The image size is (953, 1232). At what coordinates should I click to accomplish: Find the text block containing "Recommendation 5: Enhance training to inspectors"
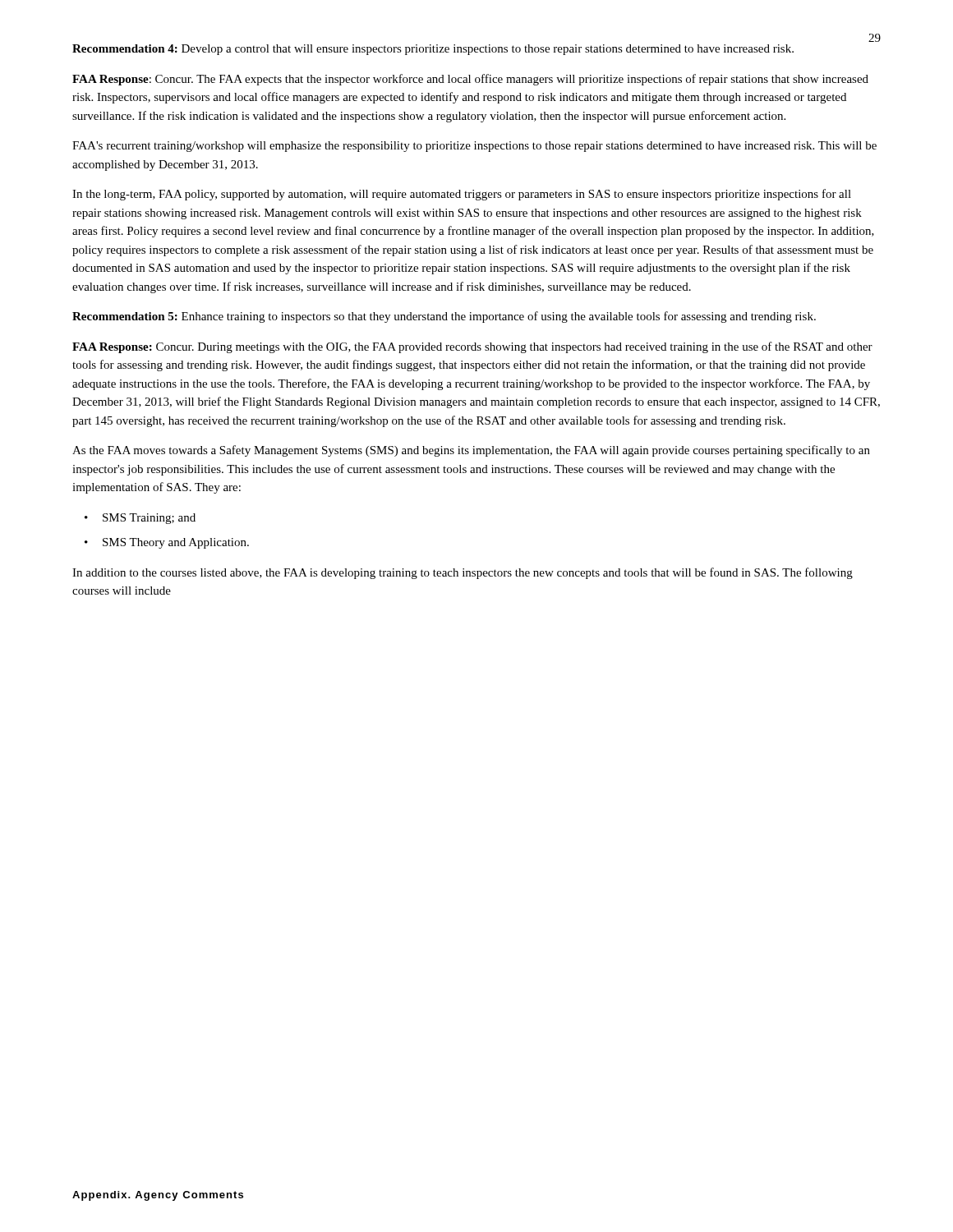point(444,316)
